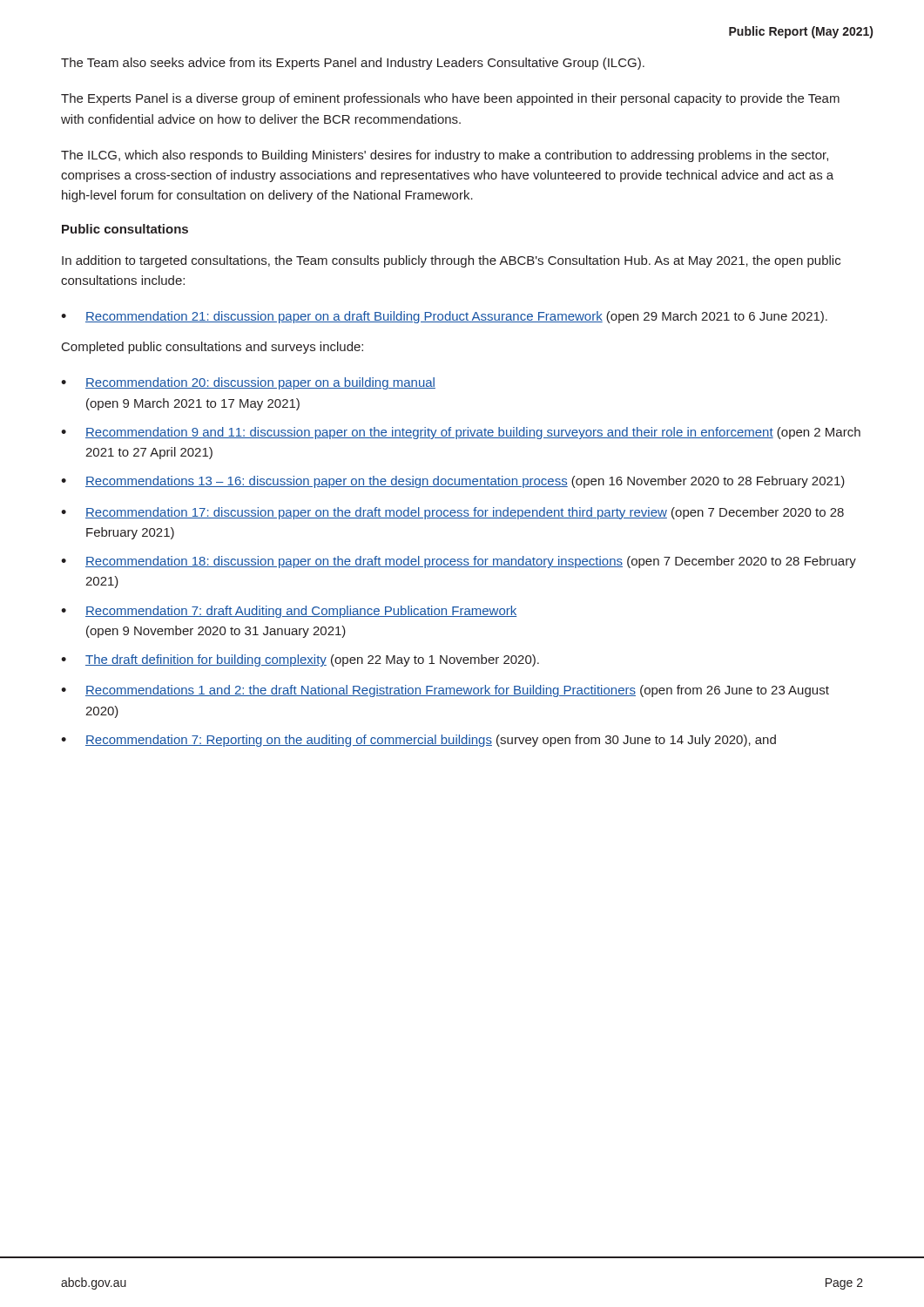924x1307 pixels.
Task: Click on the text starting "Completed public consultations and surveys"
Action: pyautogui.click(x=213, y=347)
